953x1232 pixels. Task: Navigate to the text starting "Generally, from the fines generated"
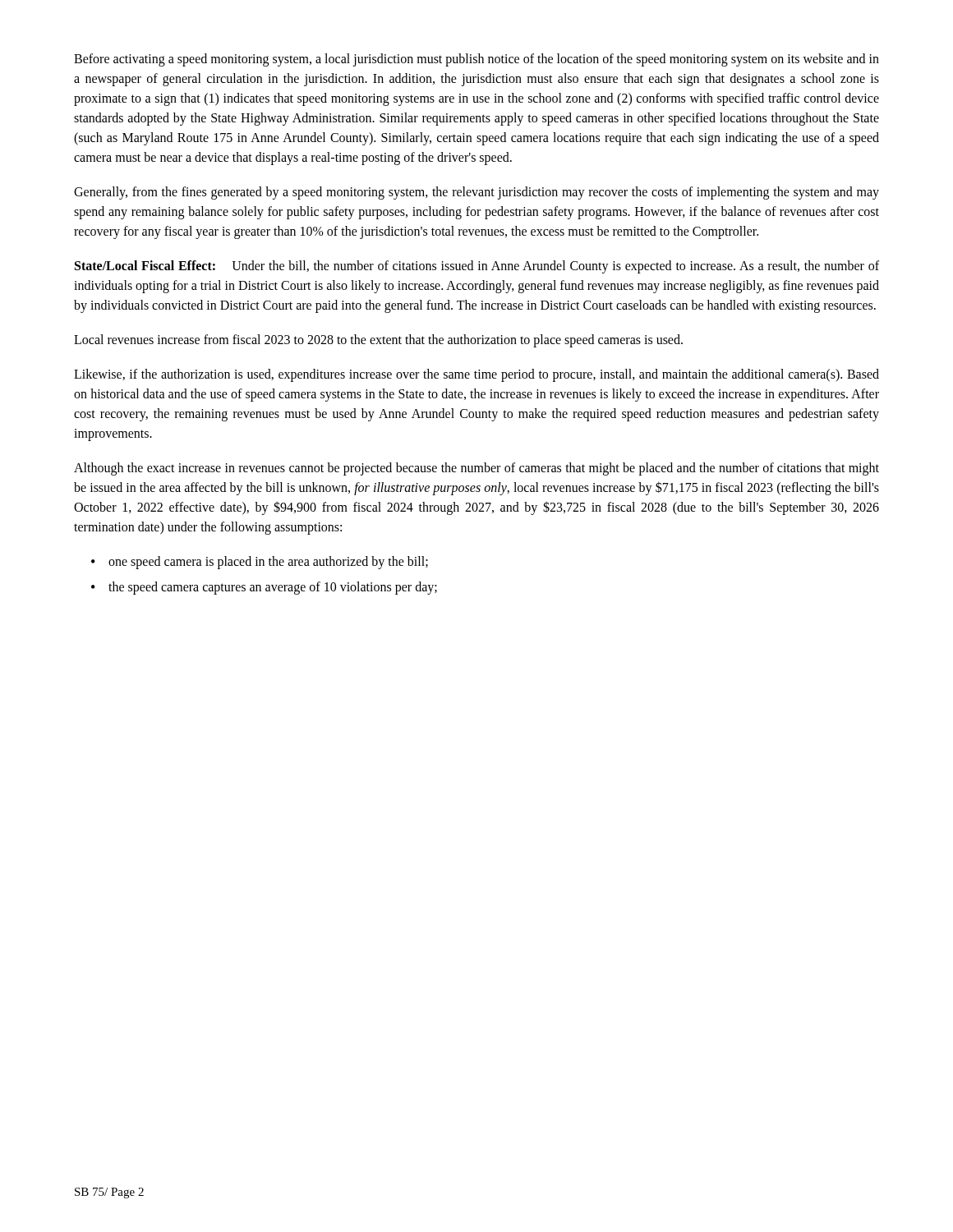click(x=476, y=211)
